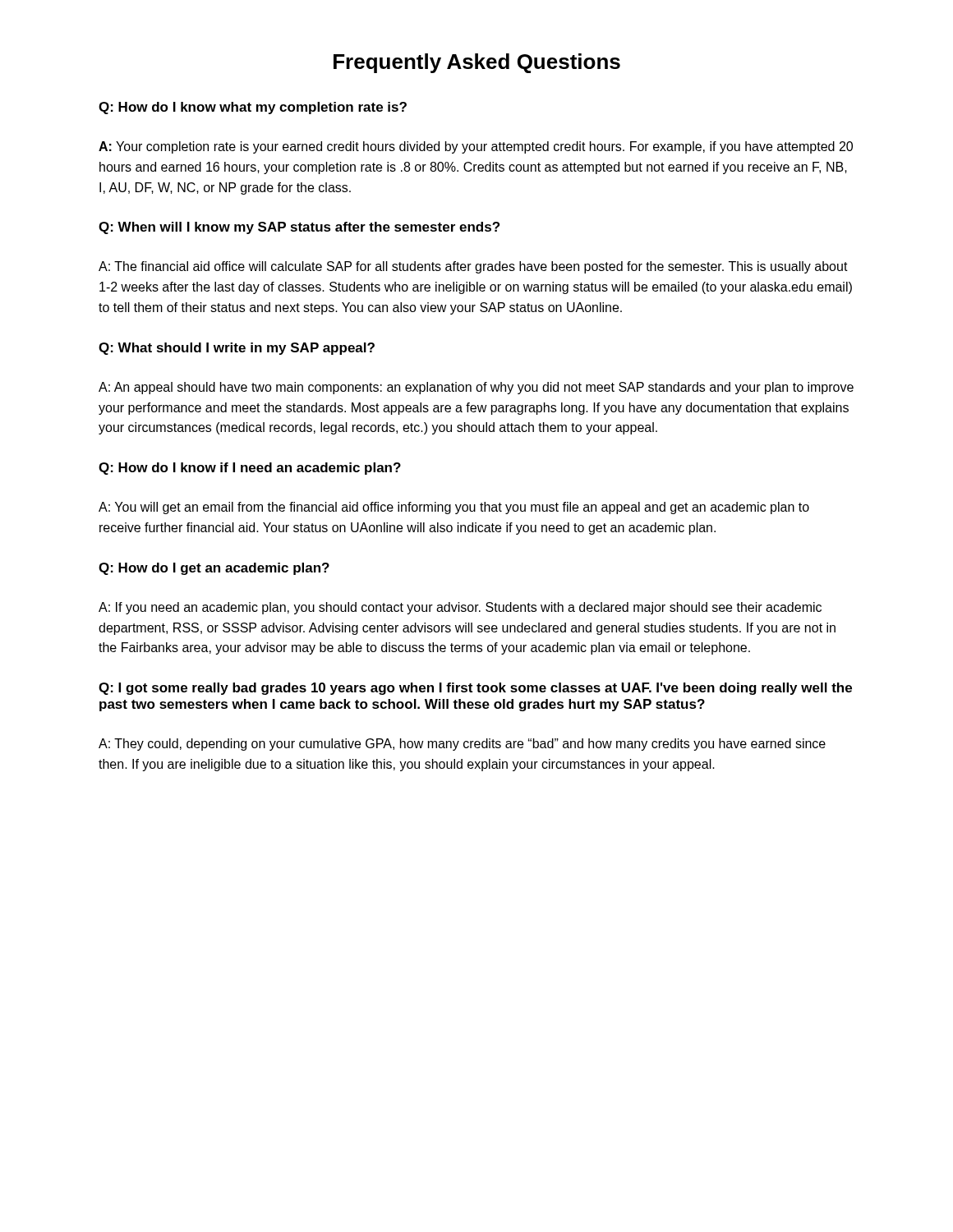Screen dimensions: 1232x953
Task: Find the section header that says "Q: What should I write in"
Action: [x=237, y=349]
